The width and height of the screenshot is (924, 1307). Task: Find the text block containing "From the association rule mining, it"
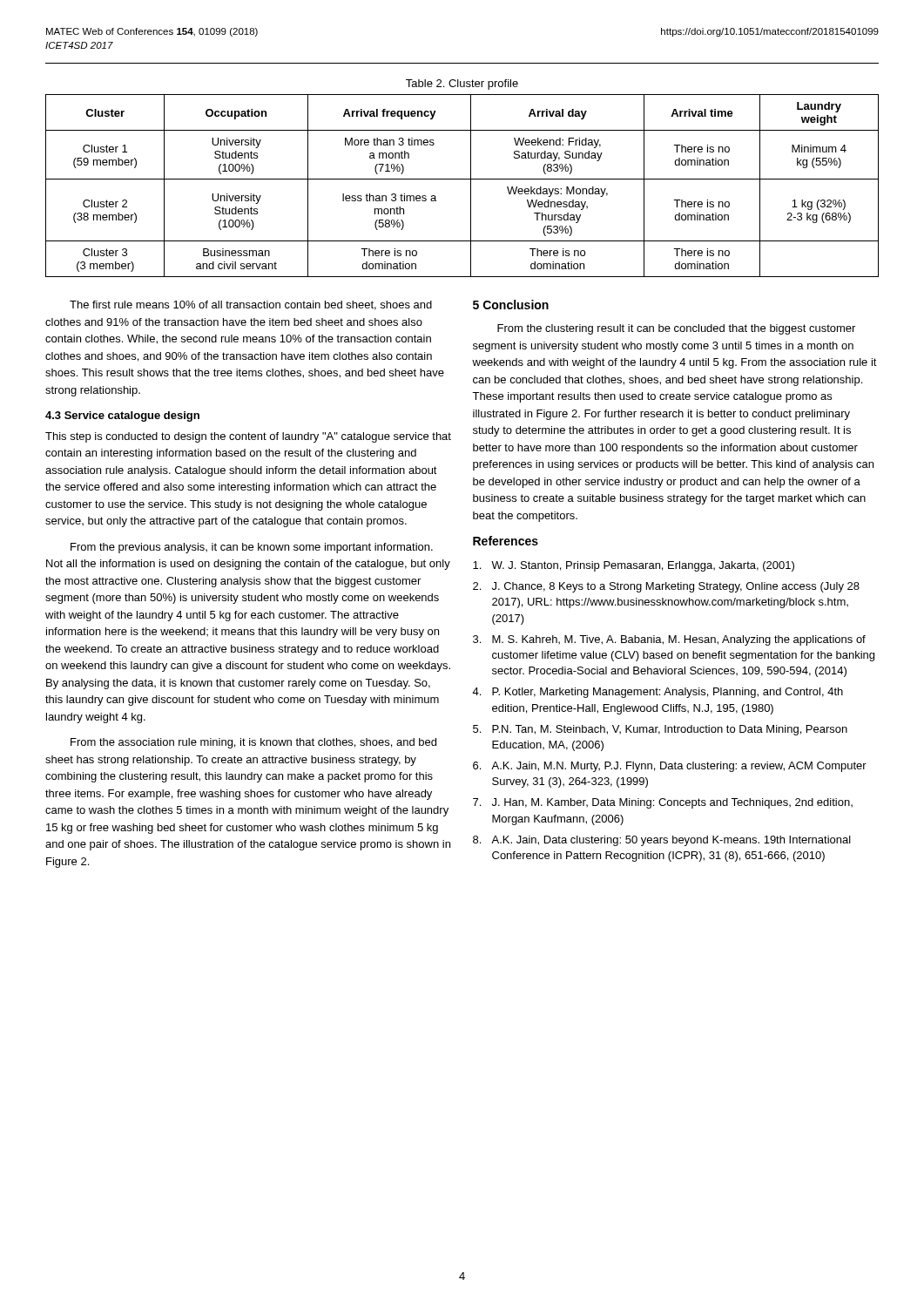[x=248, y=801]
